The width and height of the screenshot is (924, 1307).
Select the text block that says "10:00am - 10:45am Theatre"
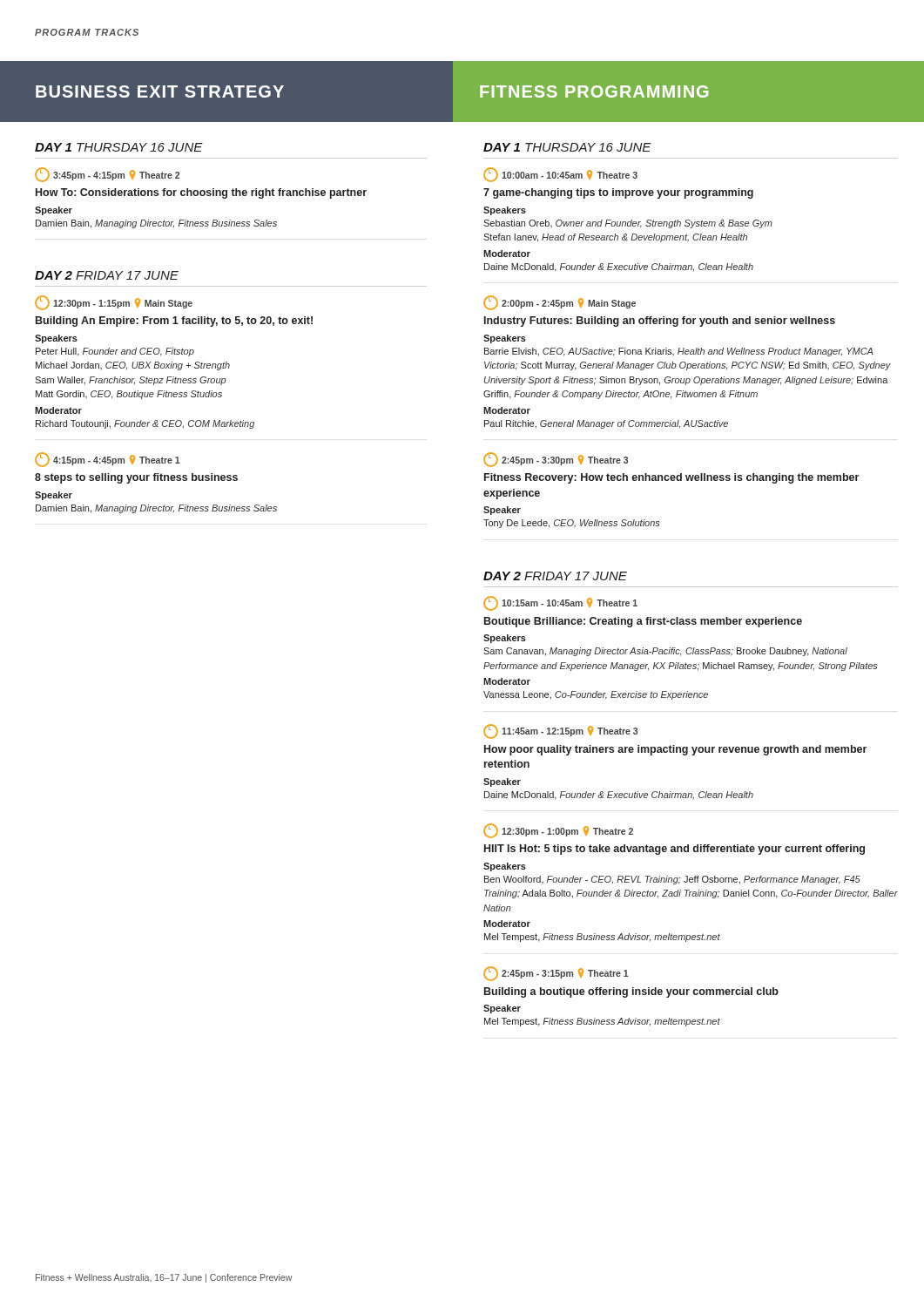[x=691, y=220]
